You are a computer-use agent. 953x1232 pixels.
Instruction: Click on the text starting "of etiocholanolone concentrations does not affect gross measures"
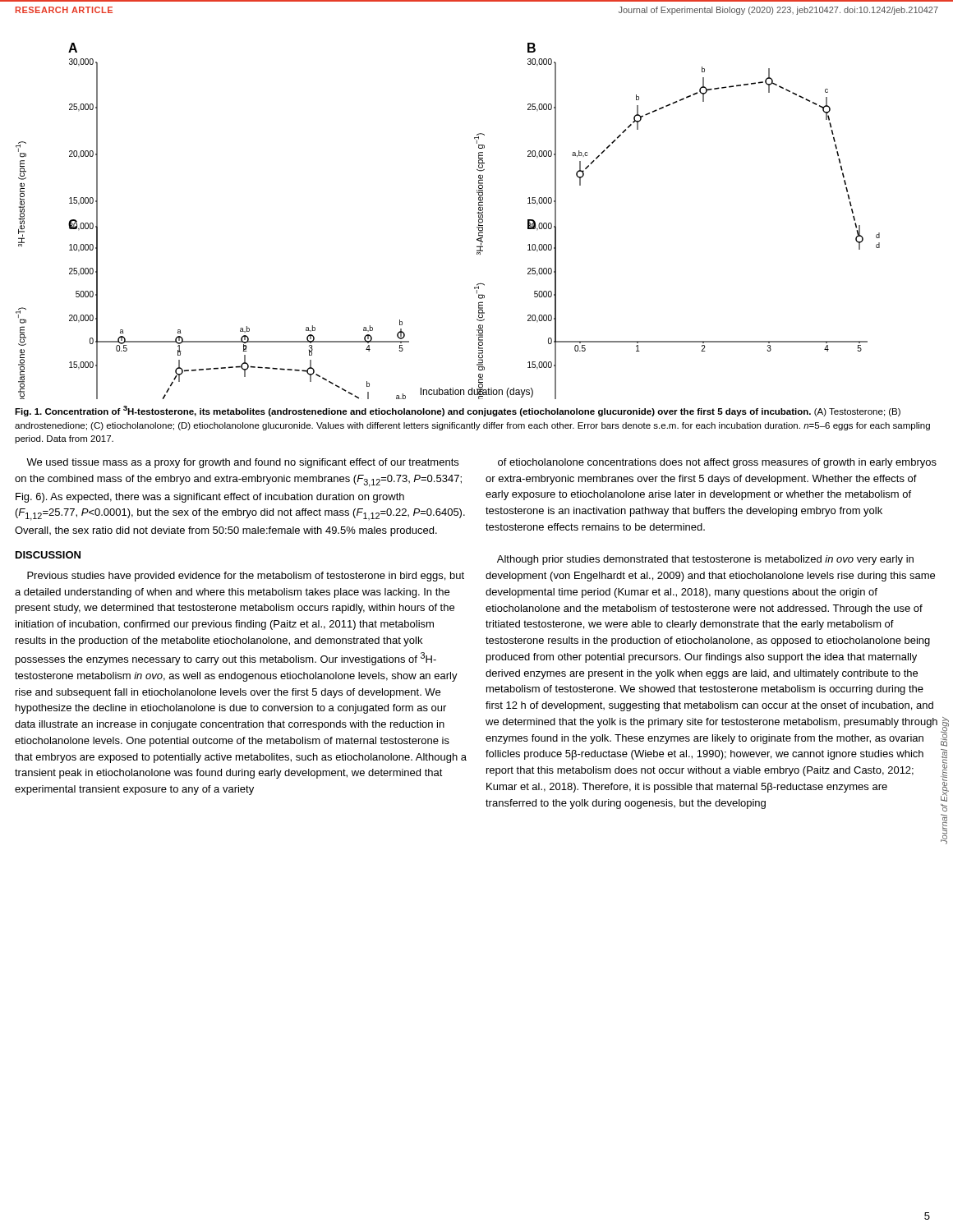712,632
